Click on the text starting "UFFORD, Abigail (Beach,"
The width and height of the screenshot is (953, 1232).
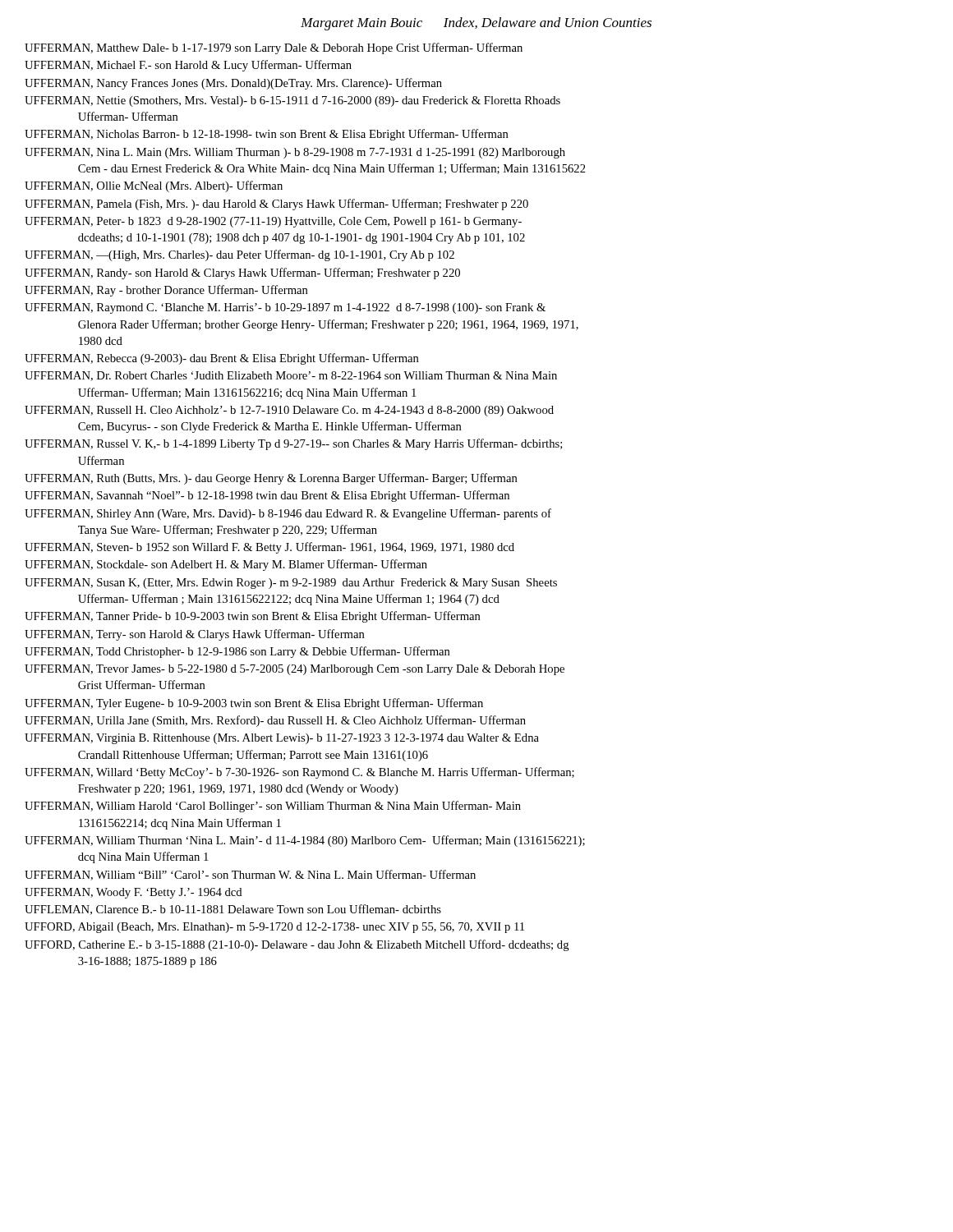point(275,927)
